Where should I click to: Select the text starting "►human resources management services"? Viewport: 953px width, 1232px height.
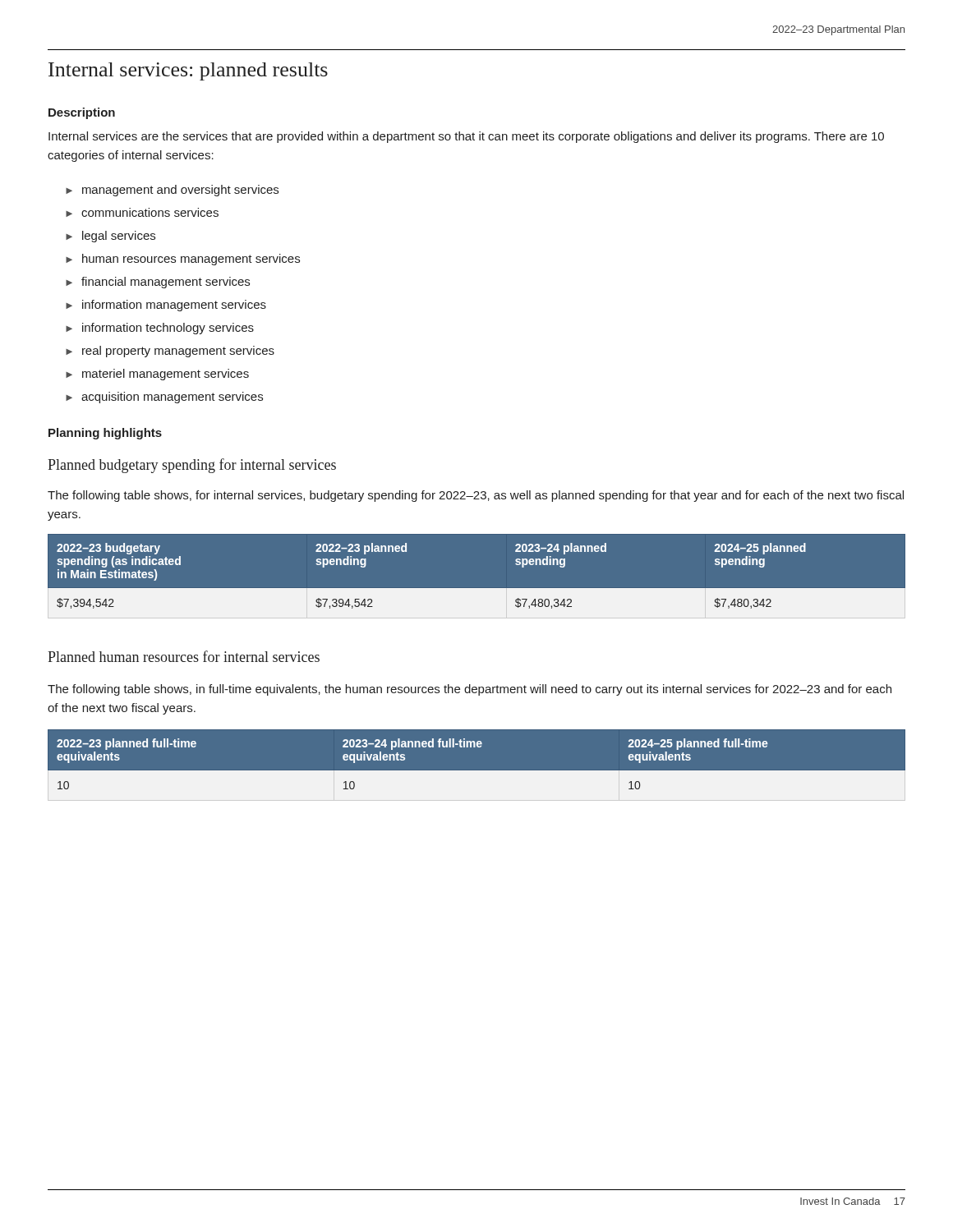pos(182,259)
